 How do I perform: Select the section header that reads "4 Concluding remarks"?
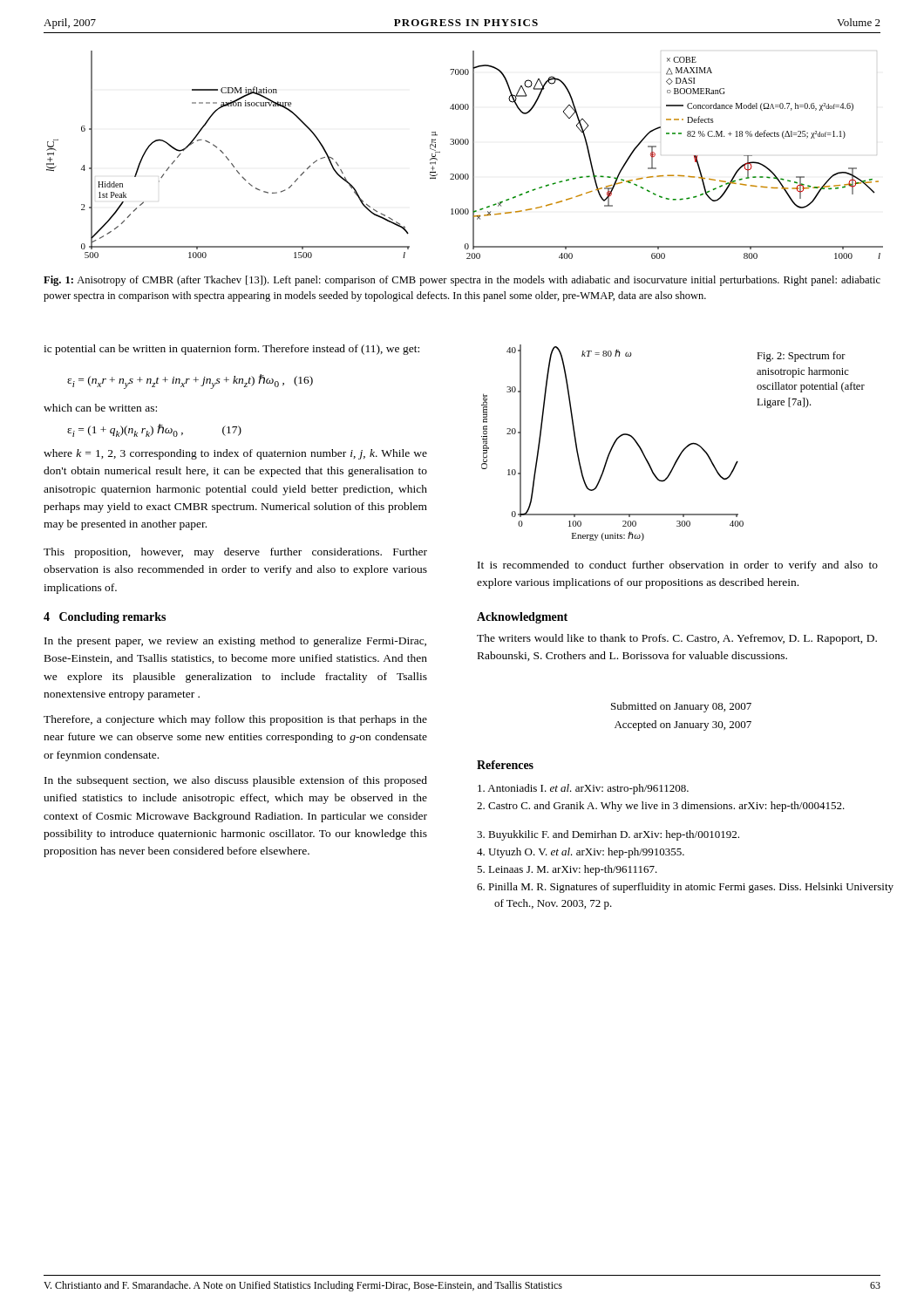pos(105,617)
